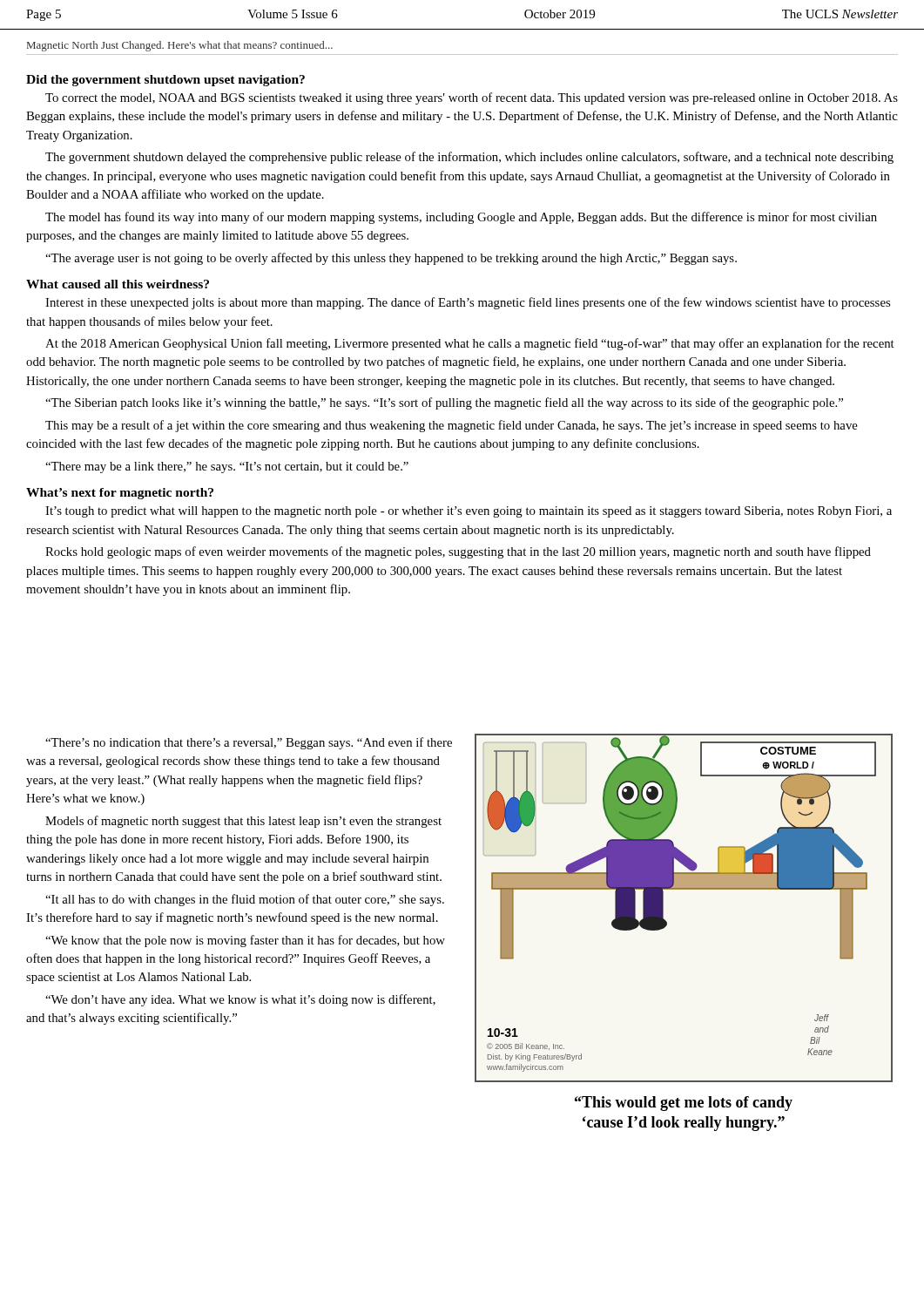Click on the section header with the text "What caused all this weirdness?"
Viewport: 924px width, 1307px height.
coord(118,284)
